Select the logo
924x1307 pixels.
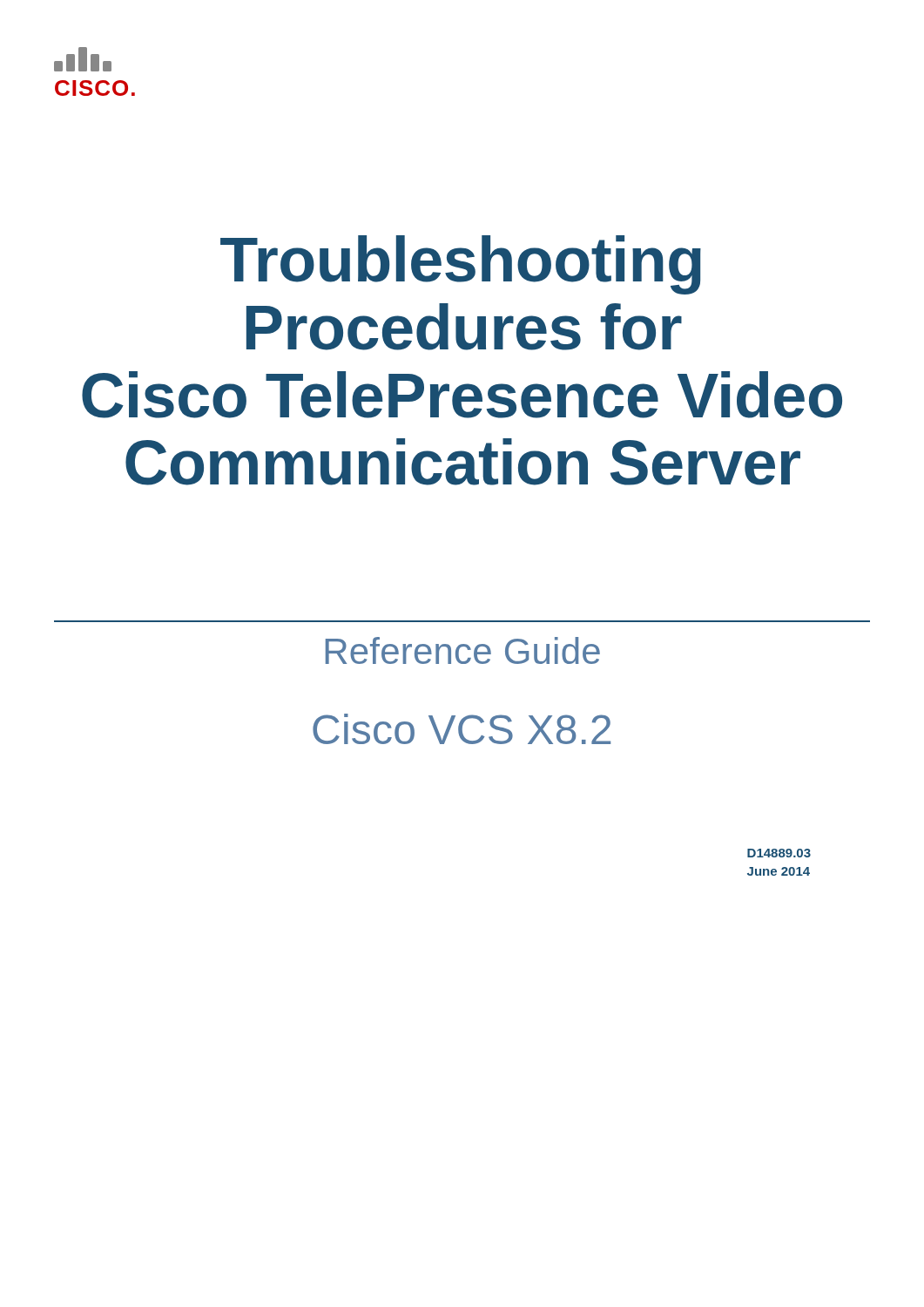click(x=106, y=72)
